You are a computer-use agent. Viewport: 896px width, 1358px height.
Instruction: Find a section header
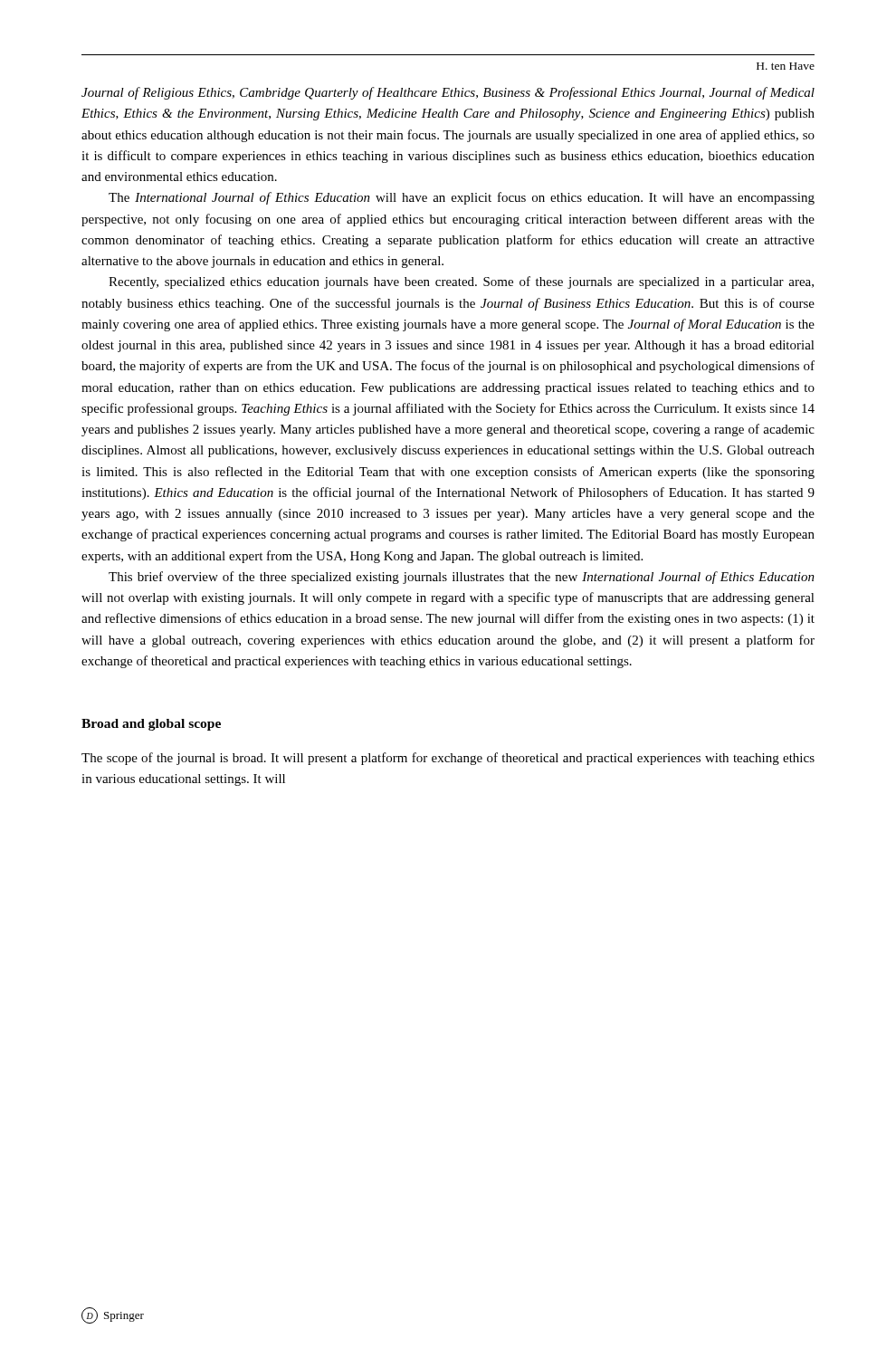click(151, 723)
